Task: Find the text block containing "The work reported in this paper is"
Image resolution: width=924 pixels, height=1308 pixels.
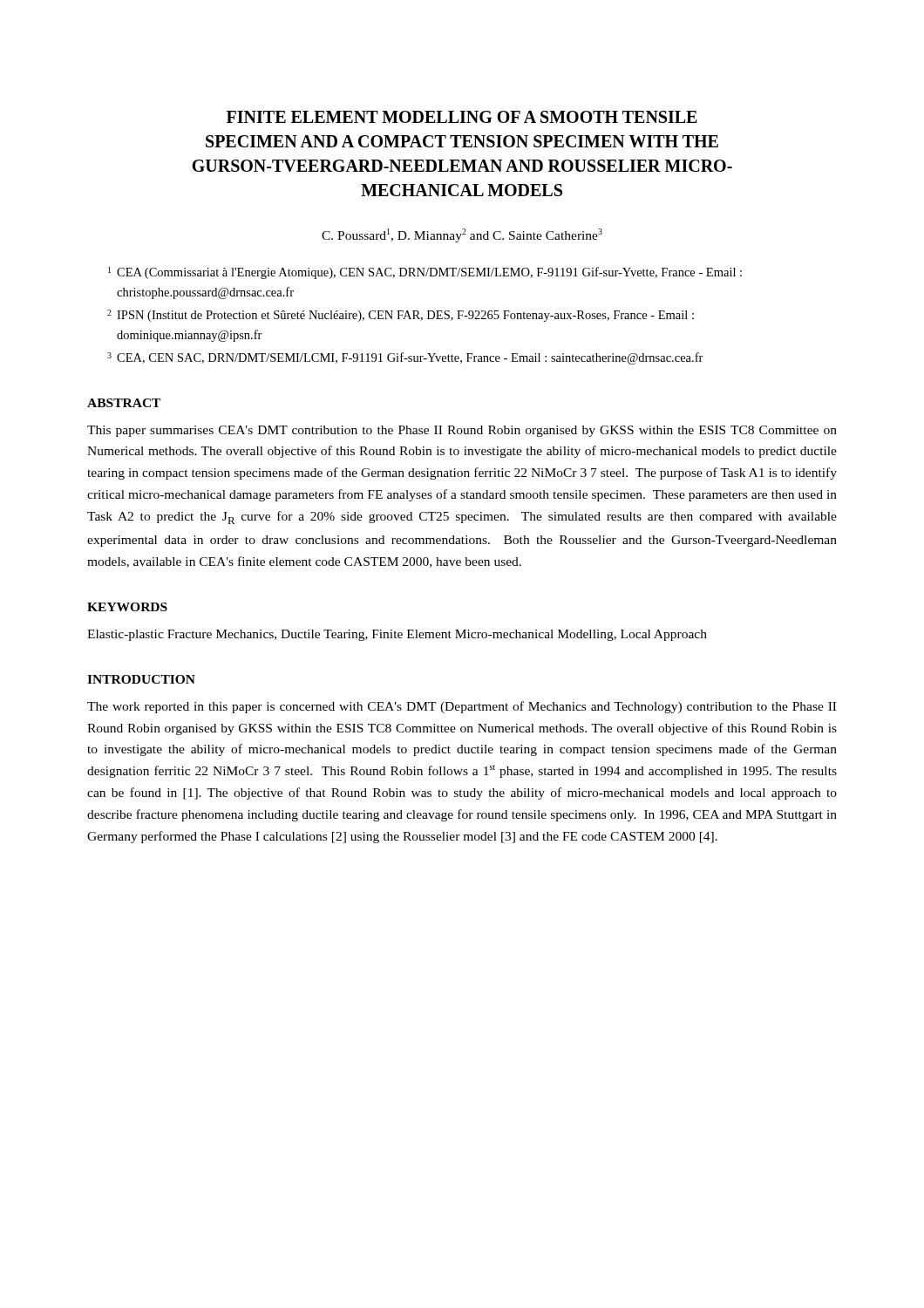Action: tap(462, 771)
